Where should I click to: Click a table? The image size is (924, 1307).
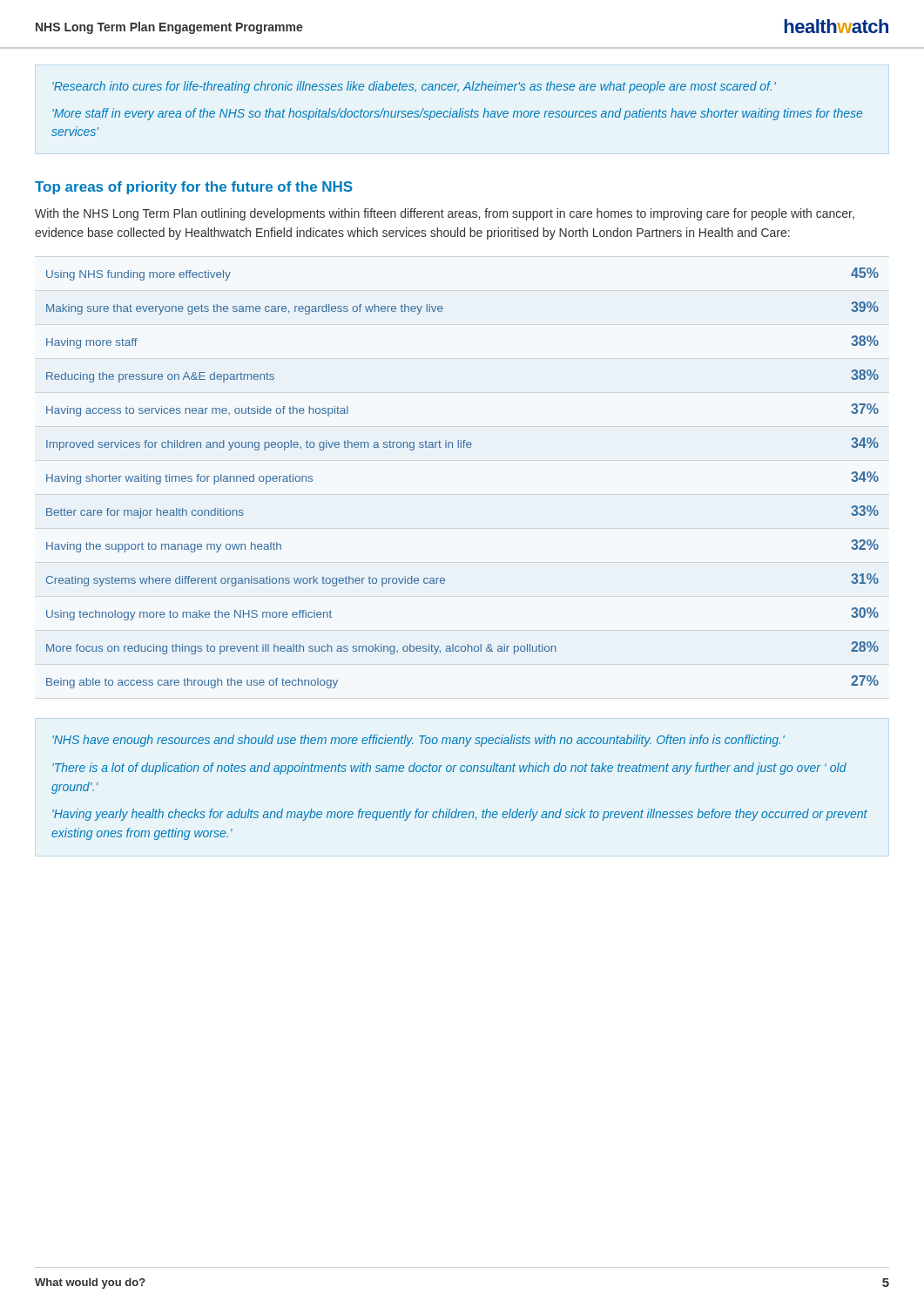[x=462, y=478]
